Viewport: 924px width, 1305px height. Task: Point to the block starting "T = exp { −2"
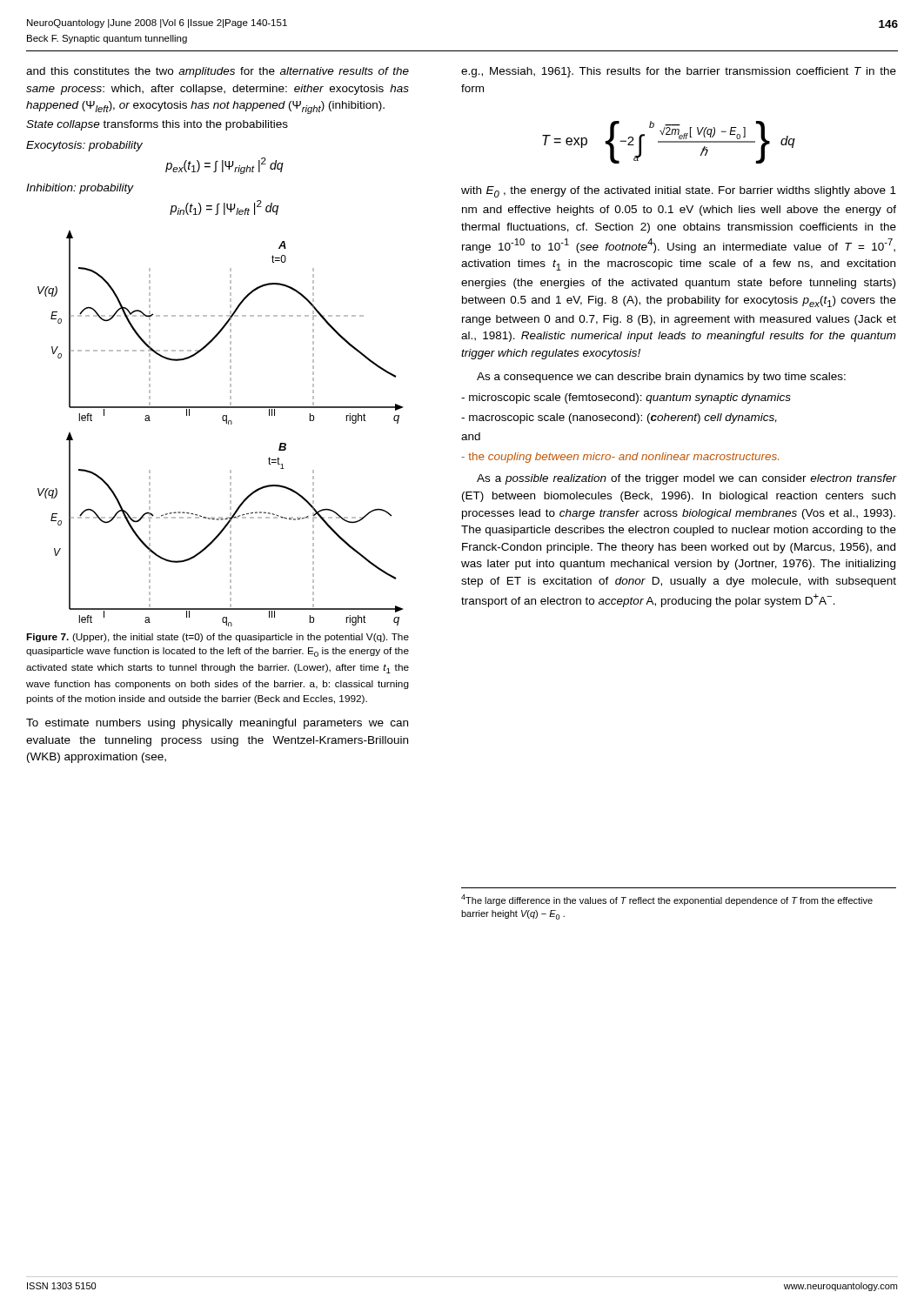pos(679,139)
